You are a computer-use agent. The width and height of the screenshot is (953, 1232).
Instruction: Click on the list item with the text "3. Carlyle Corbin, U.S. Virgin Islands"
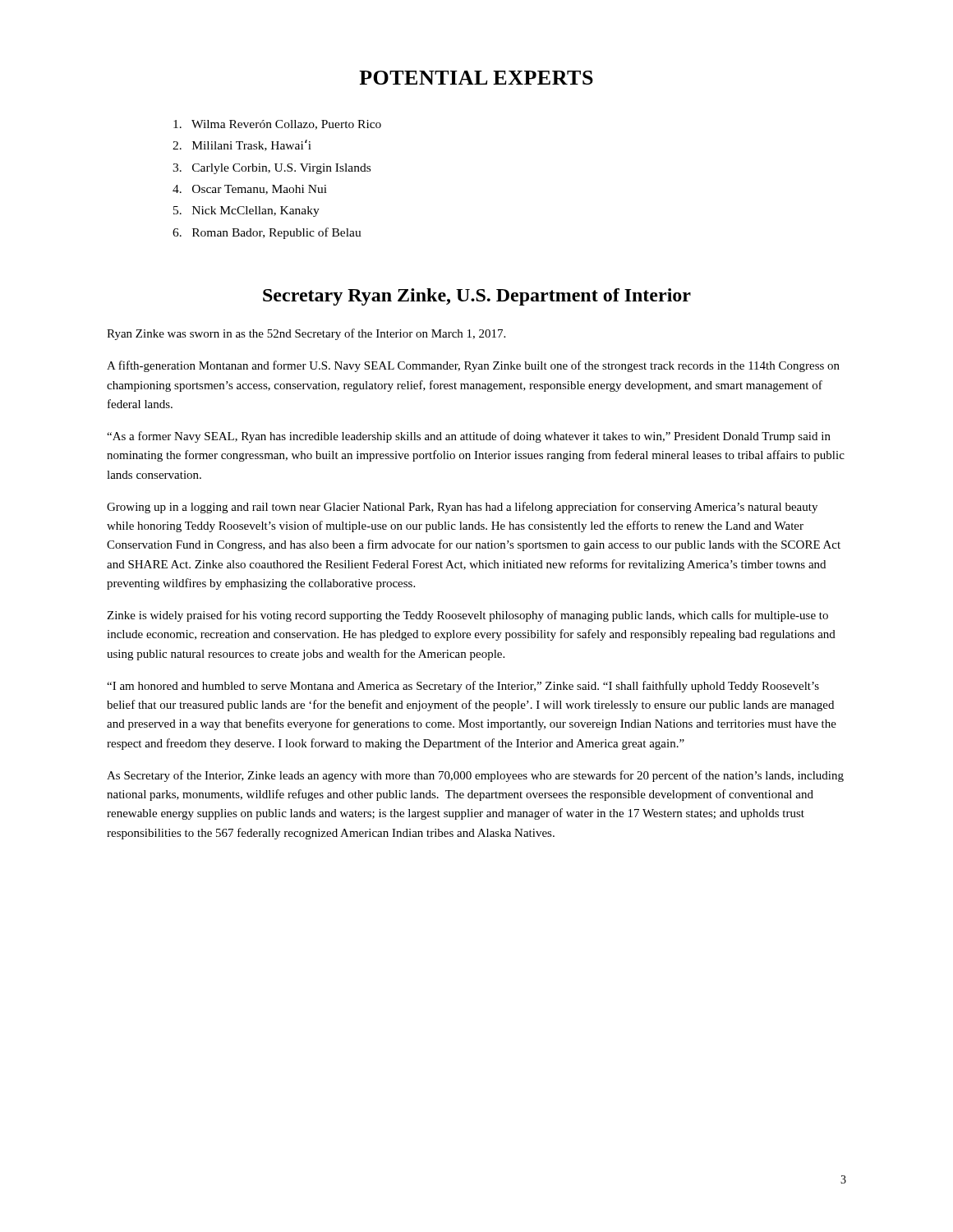point(272,167)
